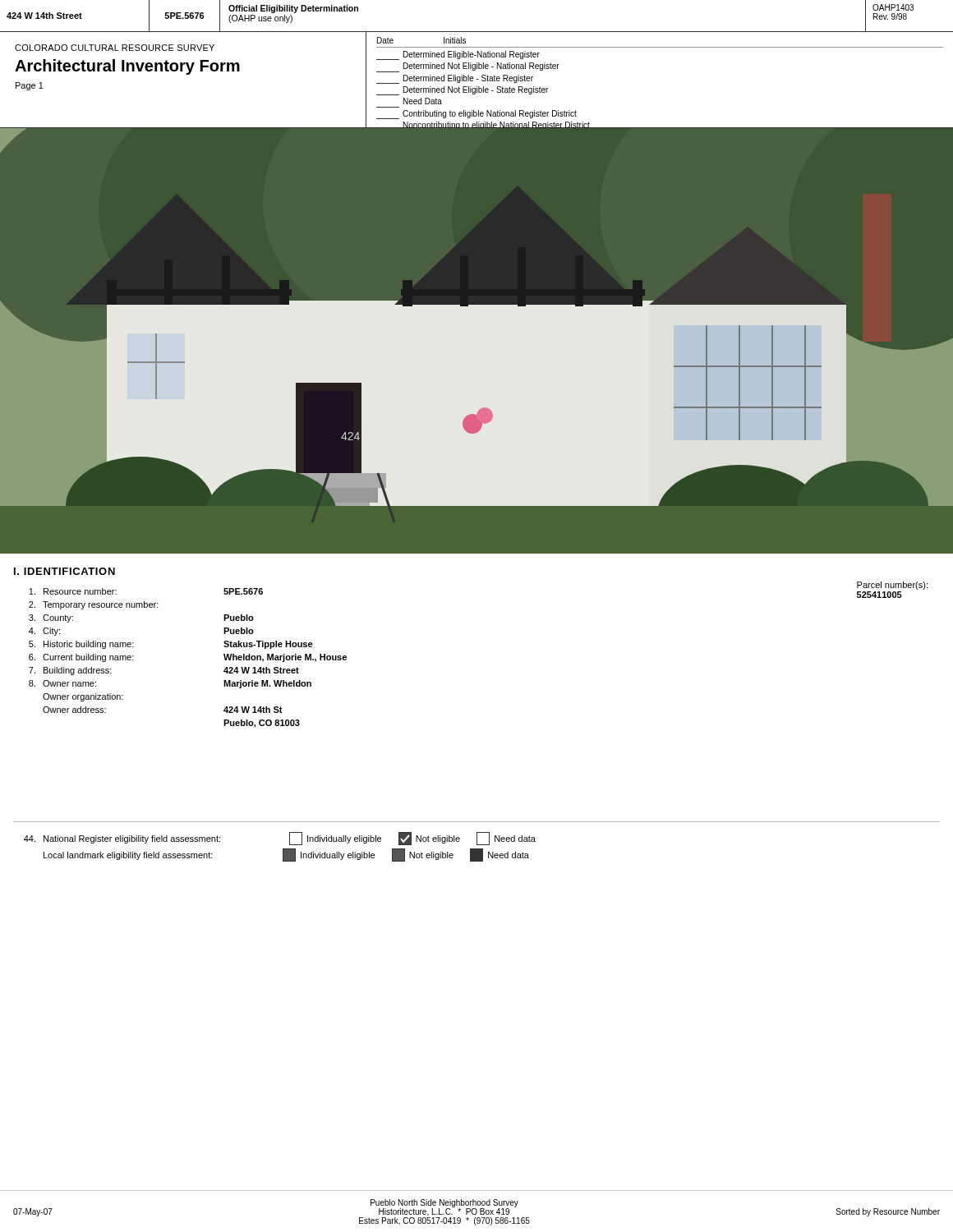Locate the block of text that opens with "44. National Register eligibility field assessment: Individually eligible"
This screenshot has height=1232, width=953.
pyautogui.click(x=121, y=838)
